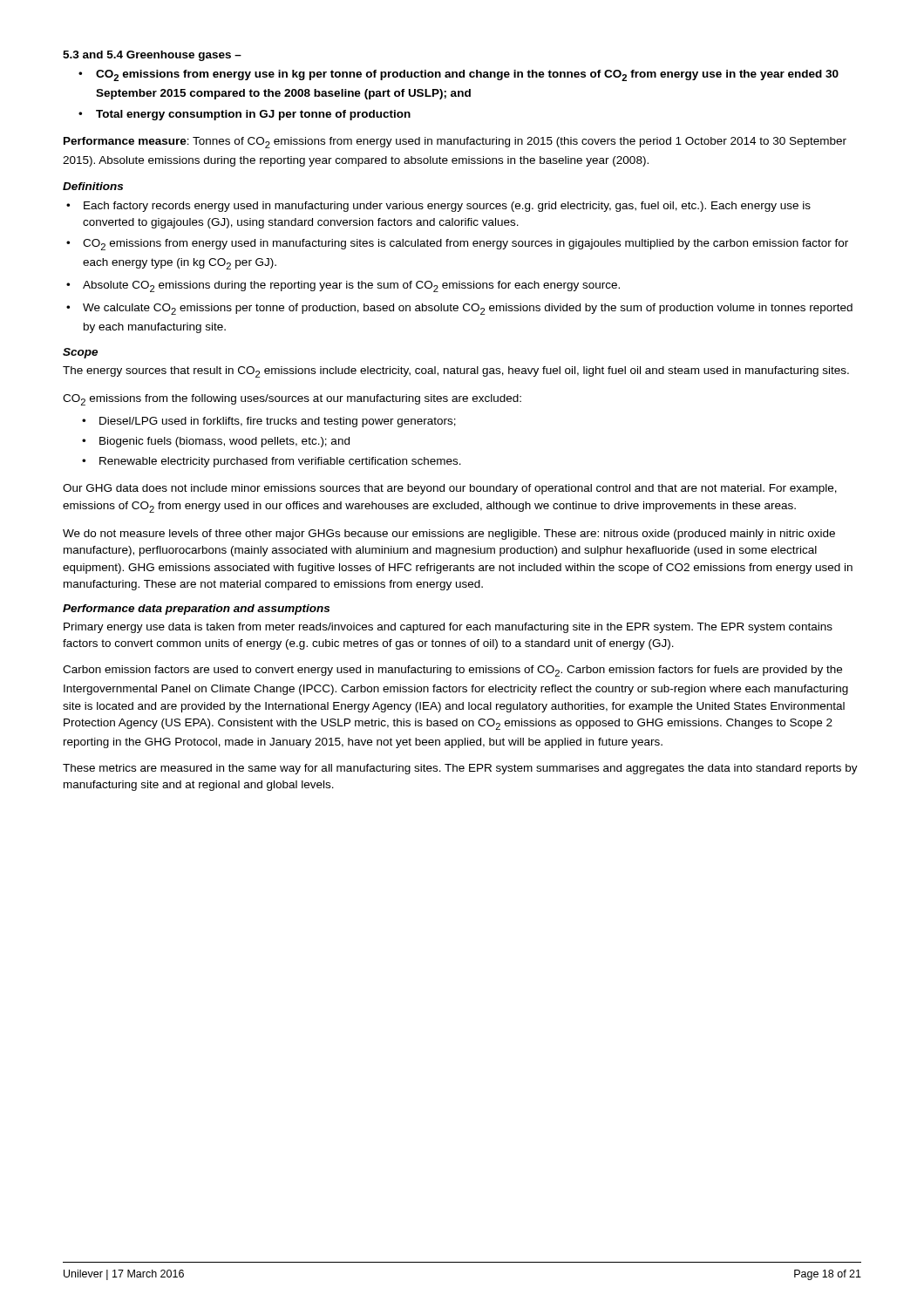The width and height of the screenshot is (924, 1308).
Task: Navigate to the passage starting "We do not measure levels of"
Action: [458, 558]
